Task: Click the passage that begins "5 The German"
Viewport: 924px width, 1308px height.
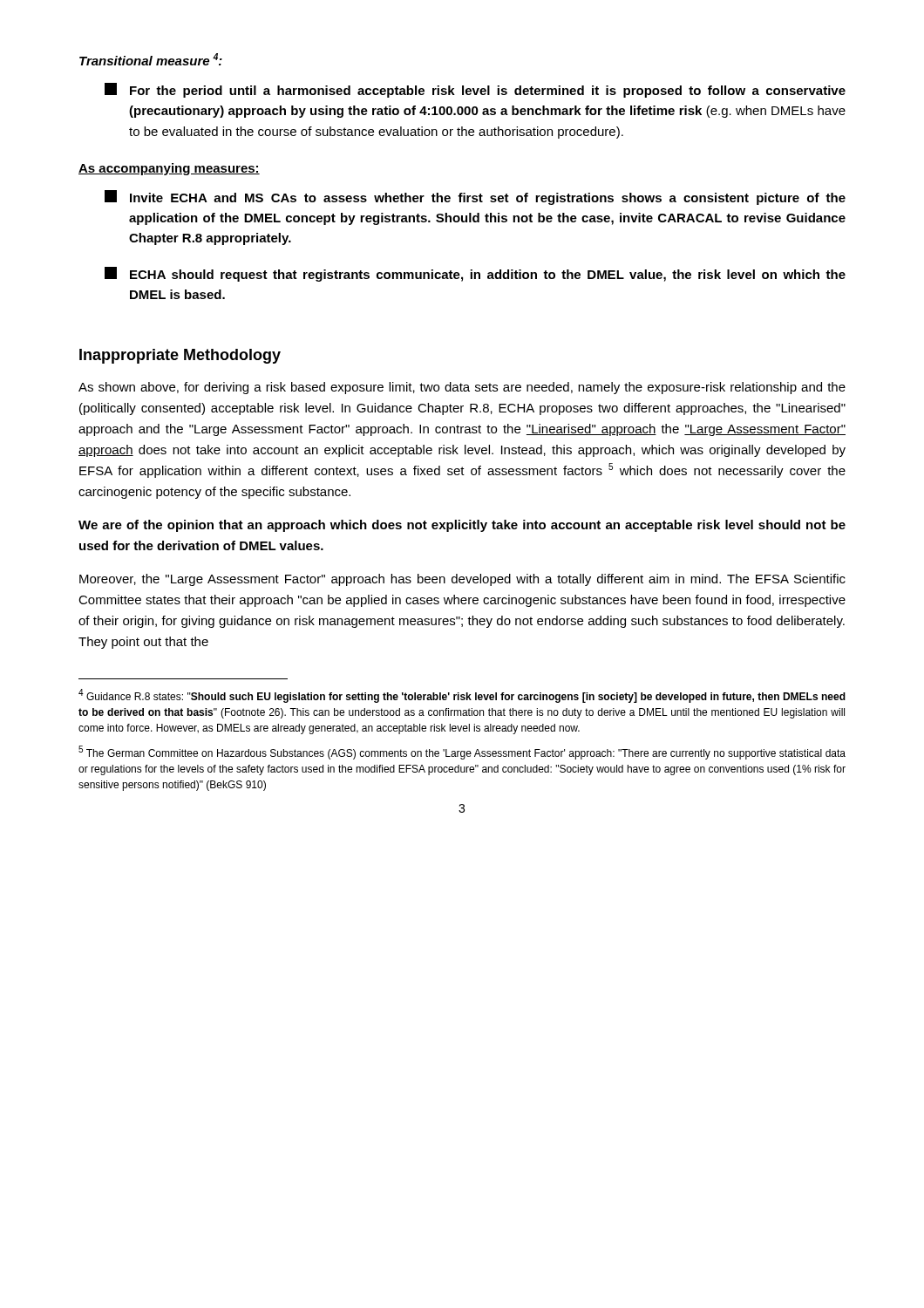Action: (x=462, y=768)
